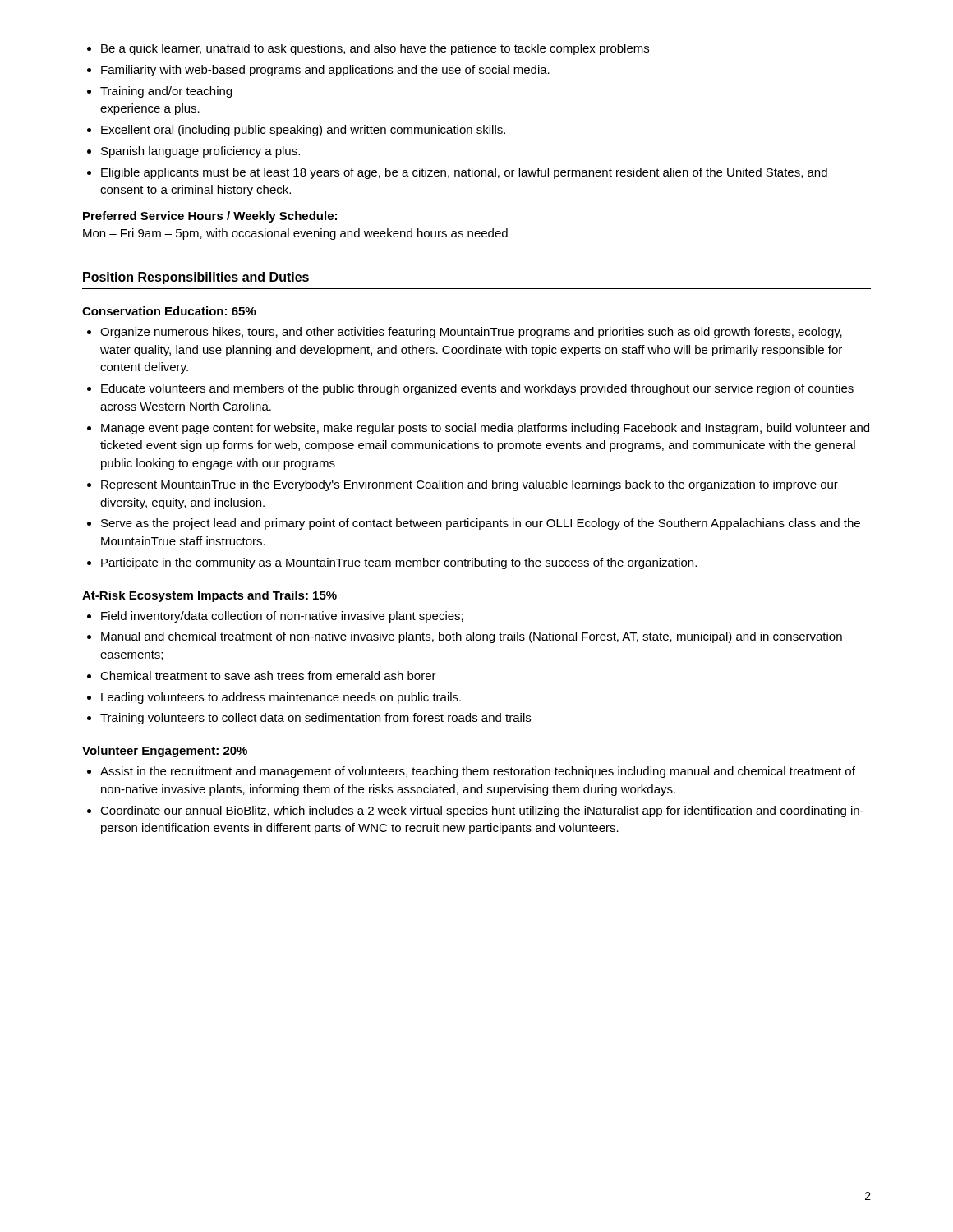Find the text starting "Preferred Service Hours / Weekly Schedule:"
953x1232 pixels.
210,216
